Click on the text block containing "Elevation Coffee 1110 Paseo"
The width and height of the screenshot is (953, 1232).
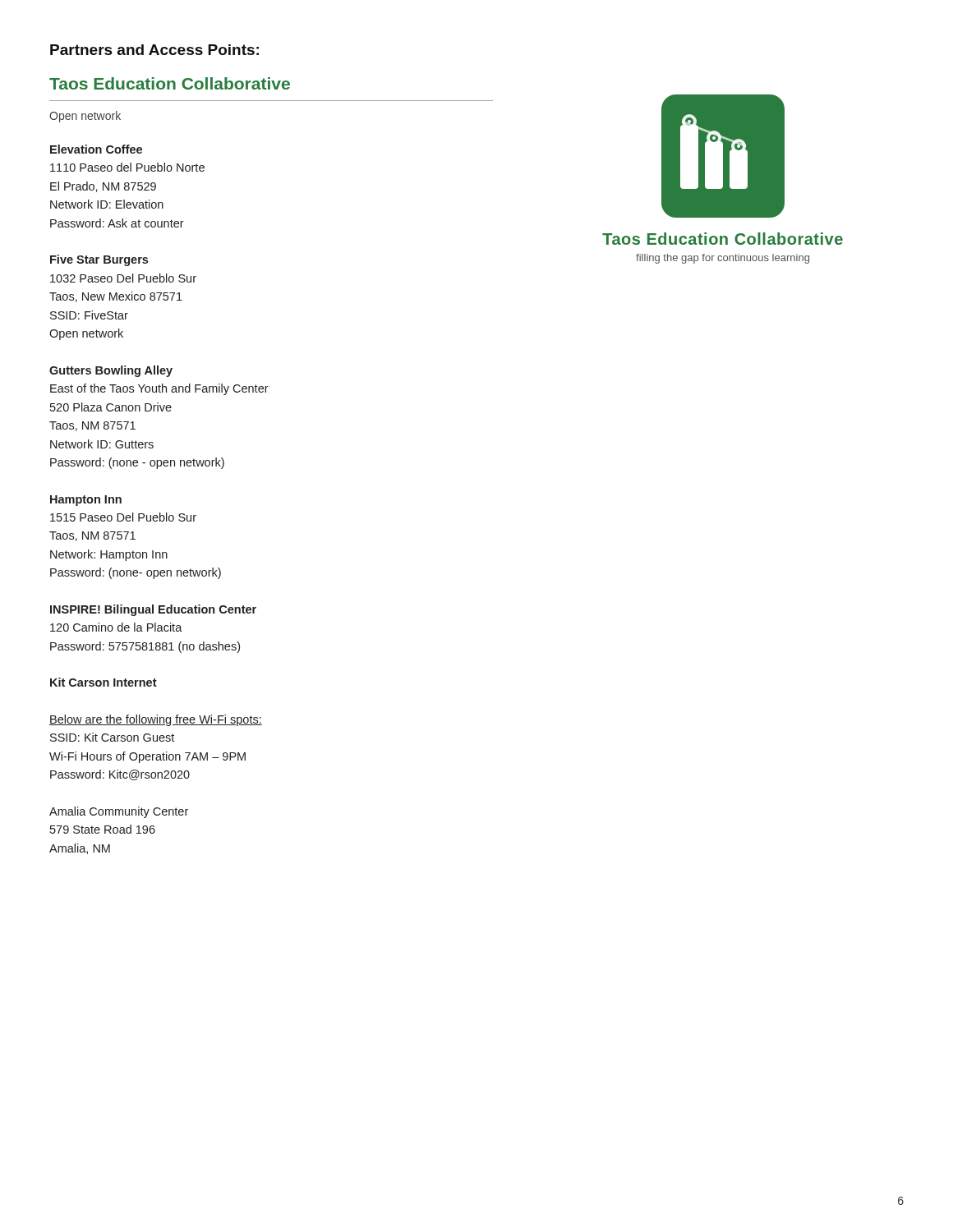[x=96, y=149]
